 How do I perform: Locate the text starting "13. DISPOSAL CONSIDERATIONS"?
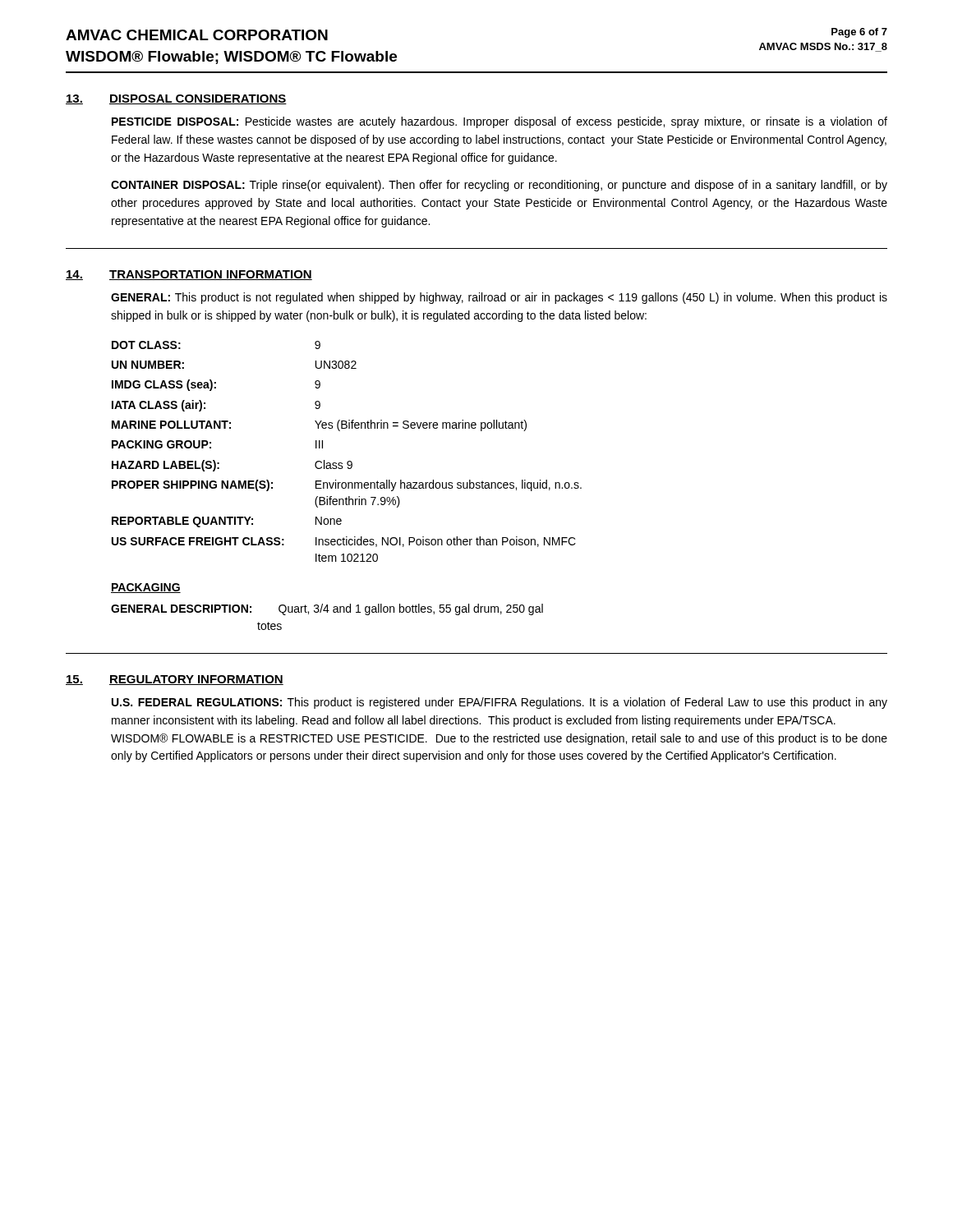point(176,98)
